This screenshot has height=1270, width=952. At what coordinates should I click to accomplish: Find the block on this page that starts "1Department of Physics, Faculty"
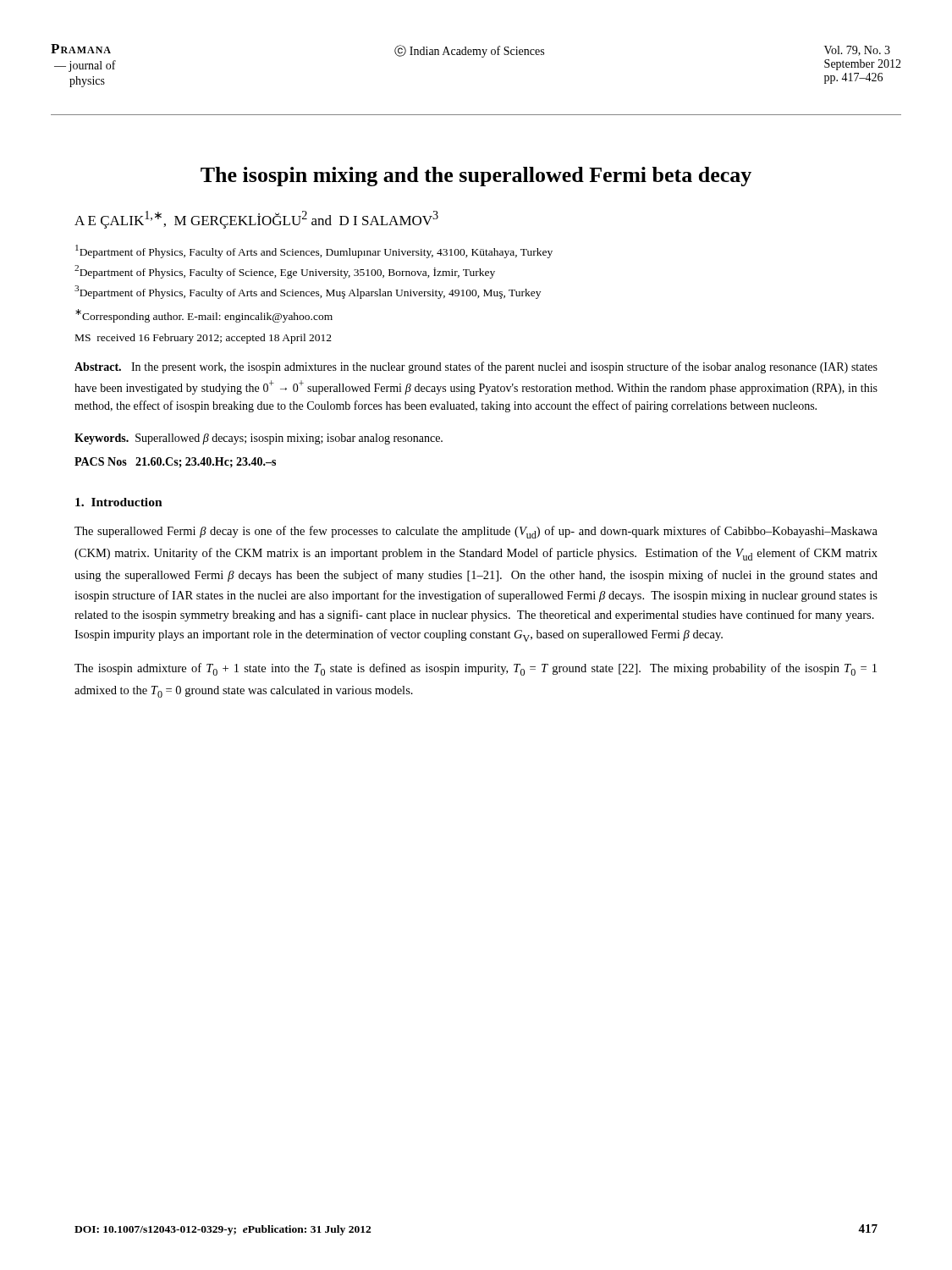[314, 271]
